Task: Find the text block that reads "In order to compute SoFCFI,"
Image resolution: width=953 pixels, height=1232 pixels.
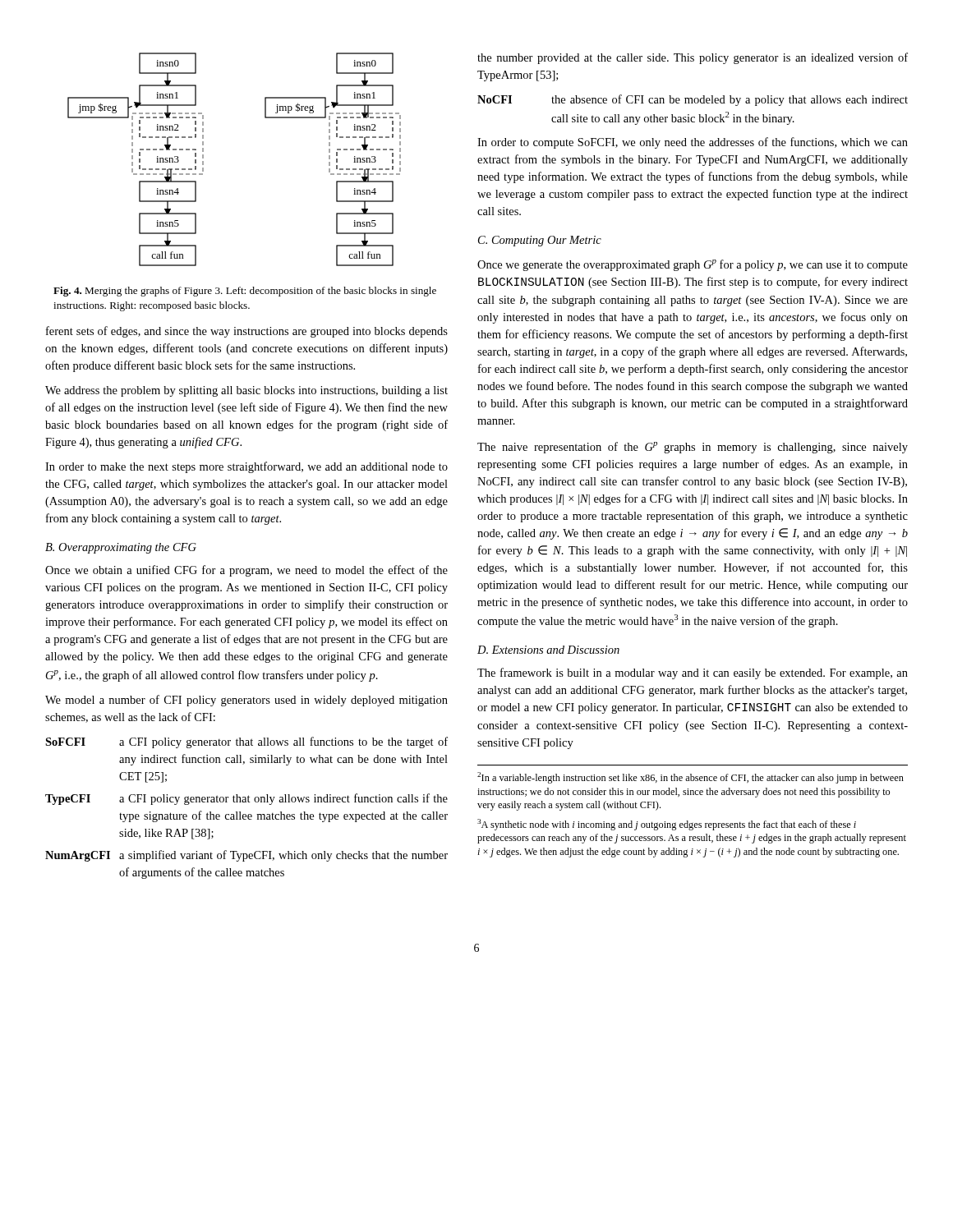Action: (693, 177)
